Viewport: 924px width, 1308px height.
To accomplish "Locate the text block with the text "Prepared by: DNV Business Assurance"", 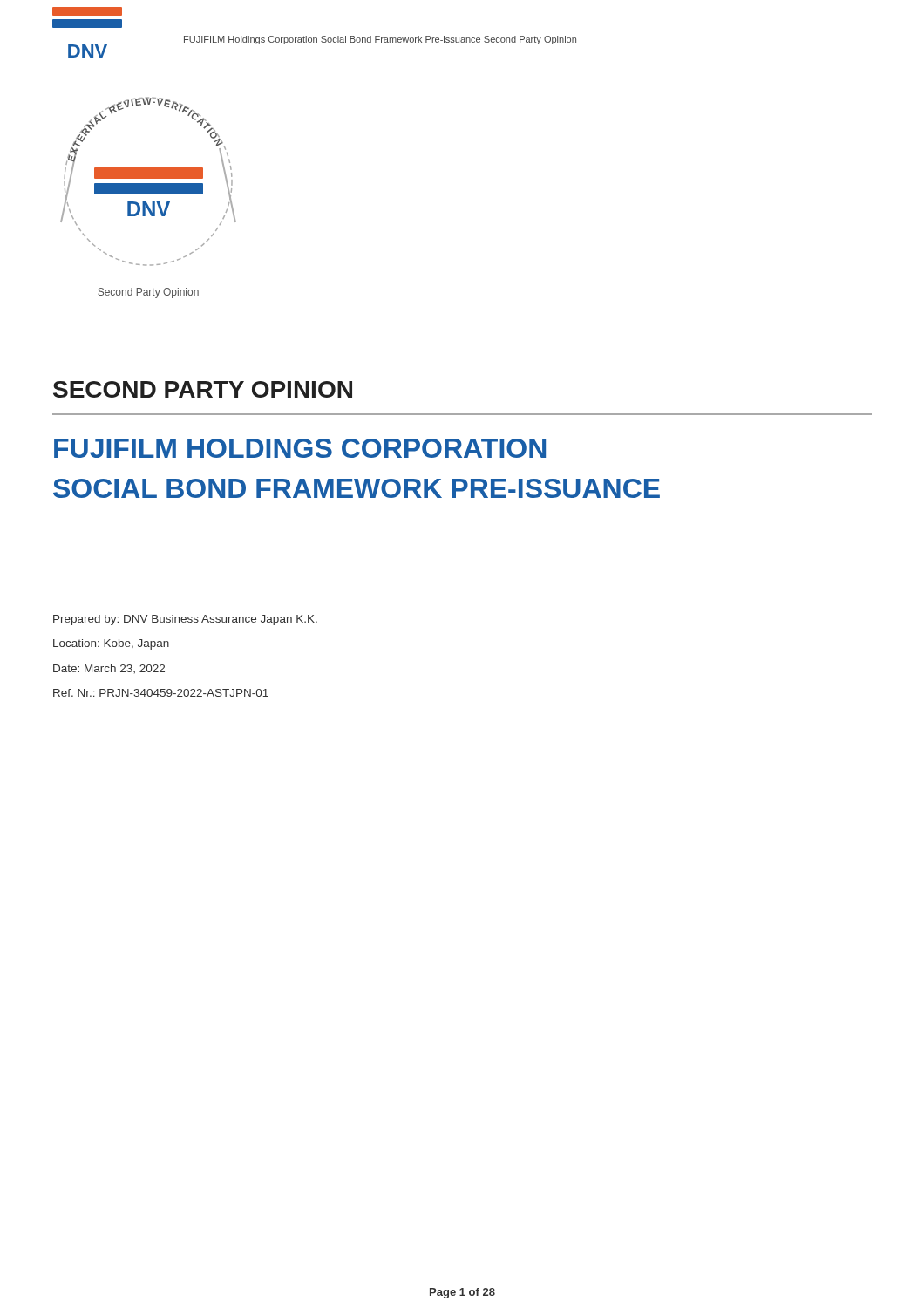I will click(x=185, y=619).
